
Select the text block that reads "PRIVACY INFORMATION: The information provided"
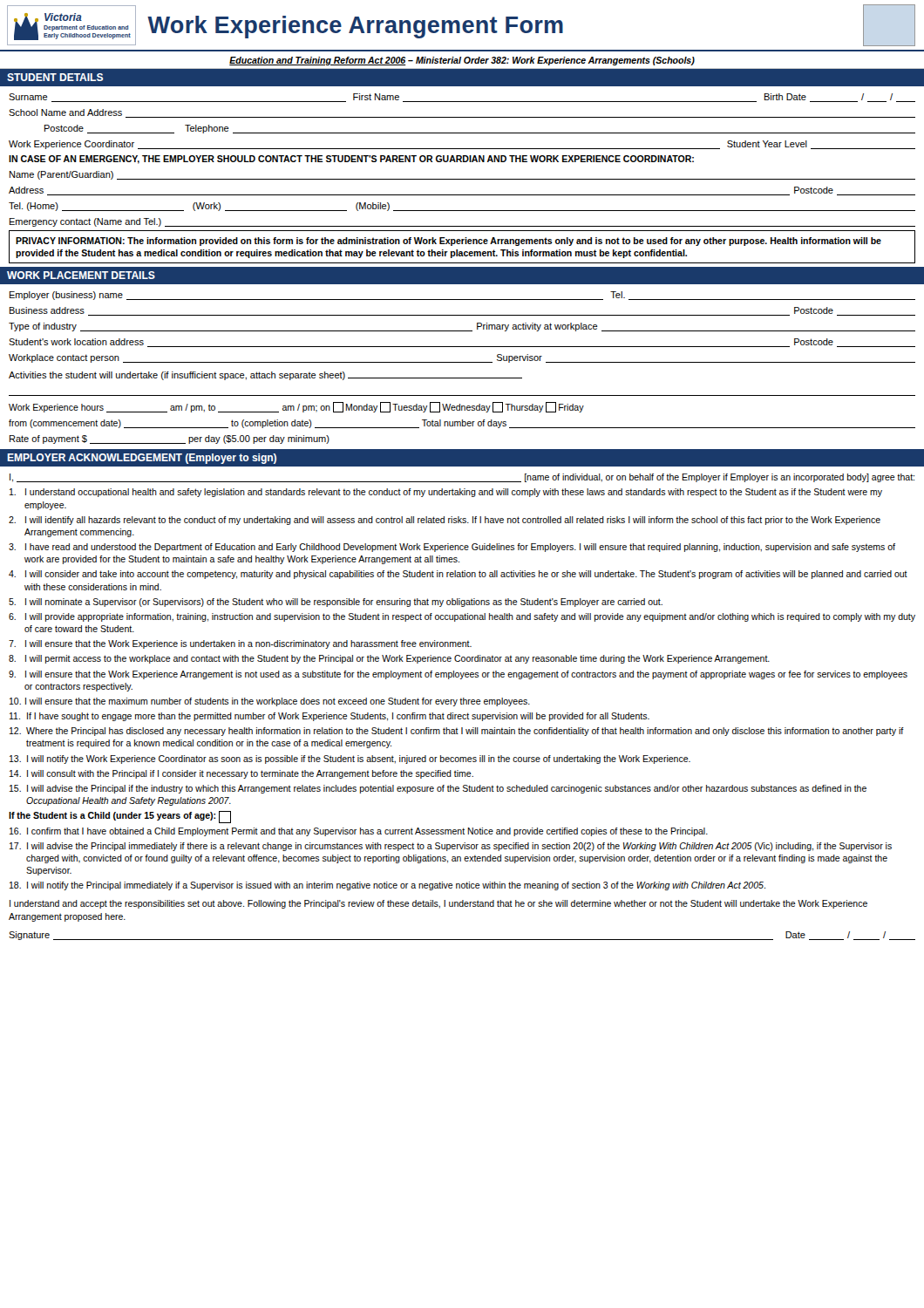(x=448, y=247)
